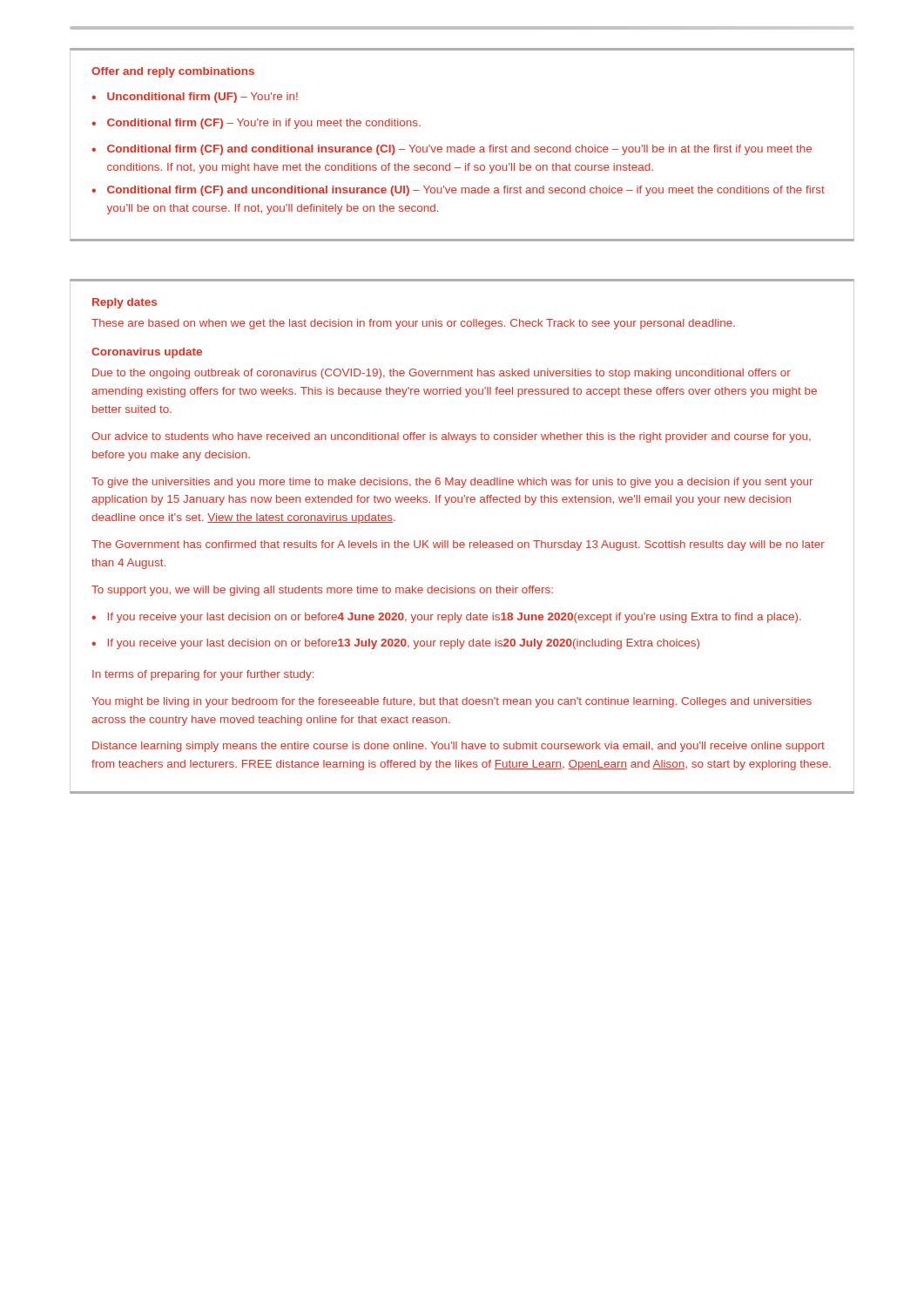This screenshot has width=924, height=1307.
Task: Navigate to the block starting "These are based on when"
Action: (414, 323)
